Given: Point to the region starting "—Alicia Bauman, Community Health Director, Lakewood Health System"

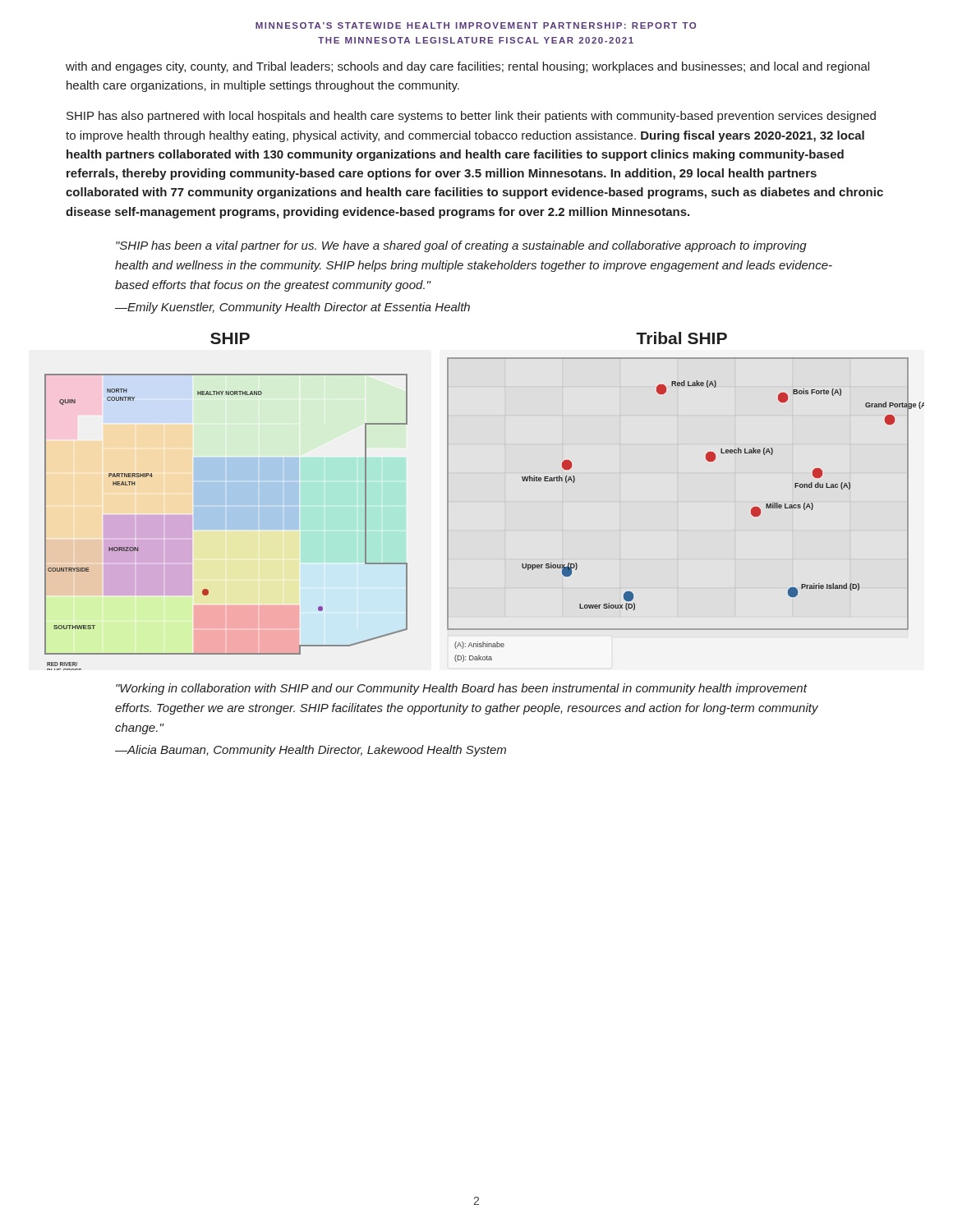Looking at the screenshot, I should (311, 749).
